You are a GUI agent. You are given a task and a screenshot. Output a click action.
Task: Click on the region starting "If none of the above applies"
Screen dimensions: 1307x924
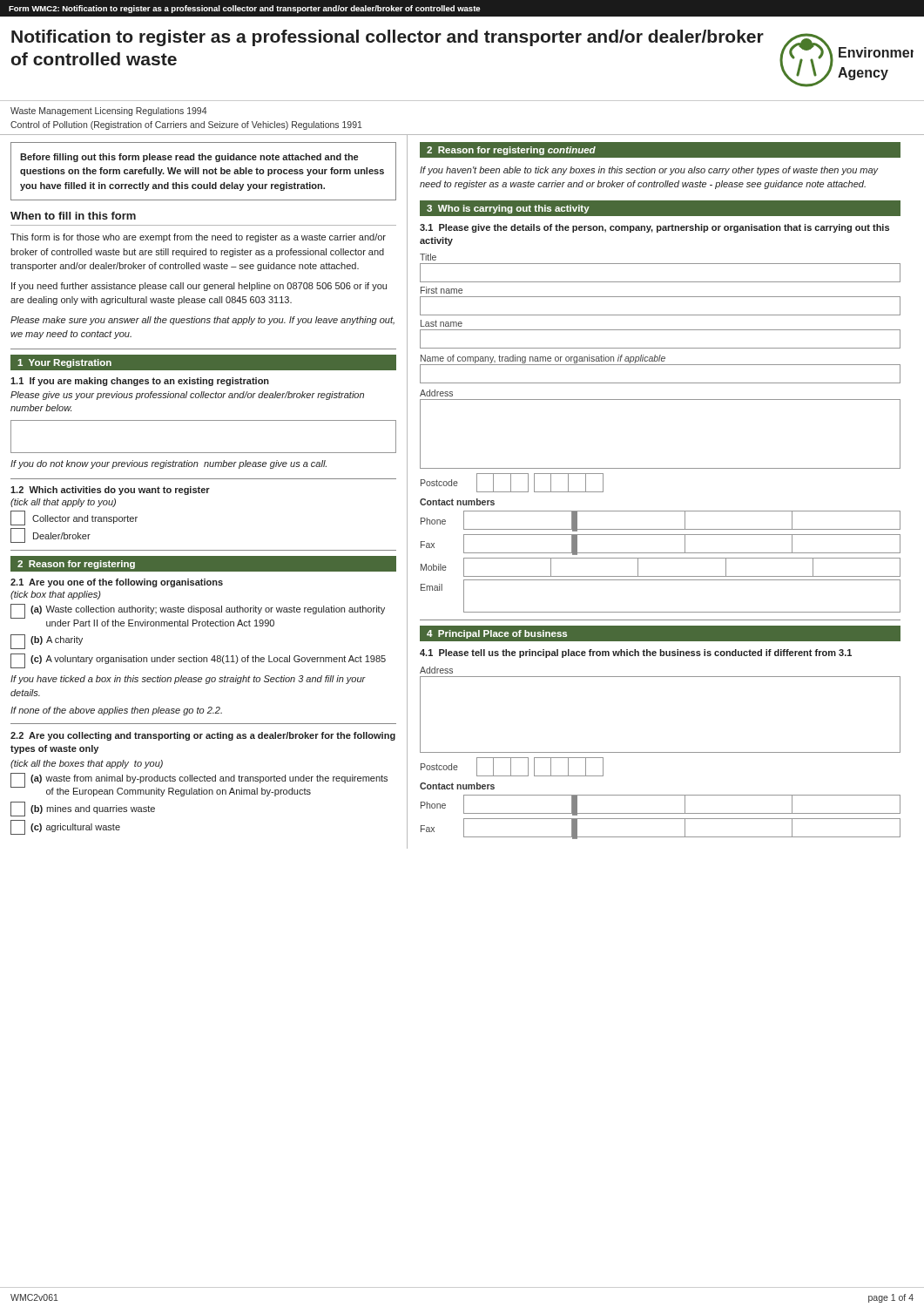pyautogui.click(x=117, y=710)
